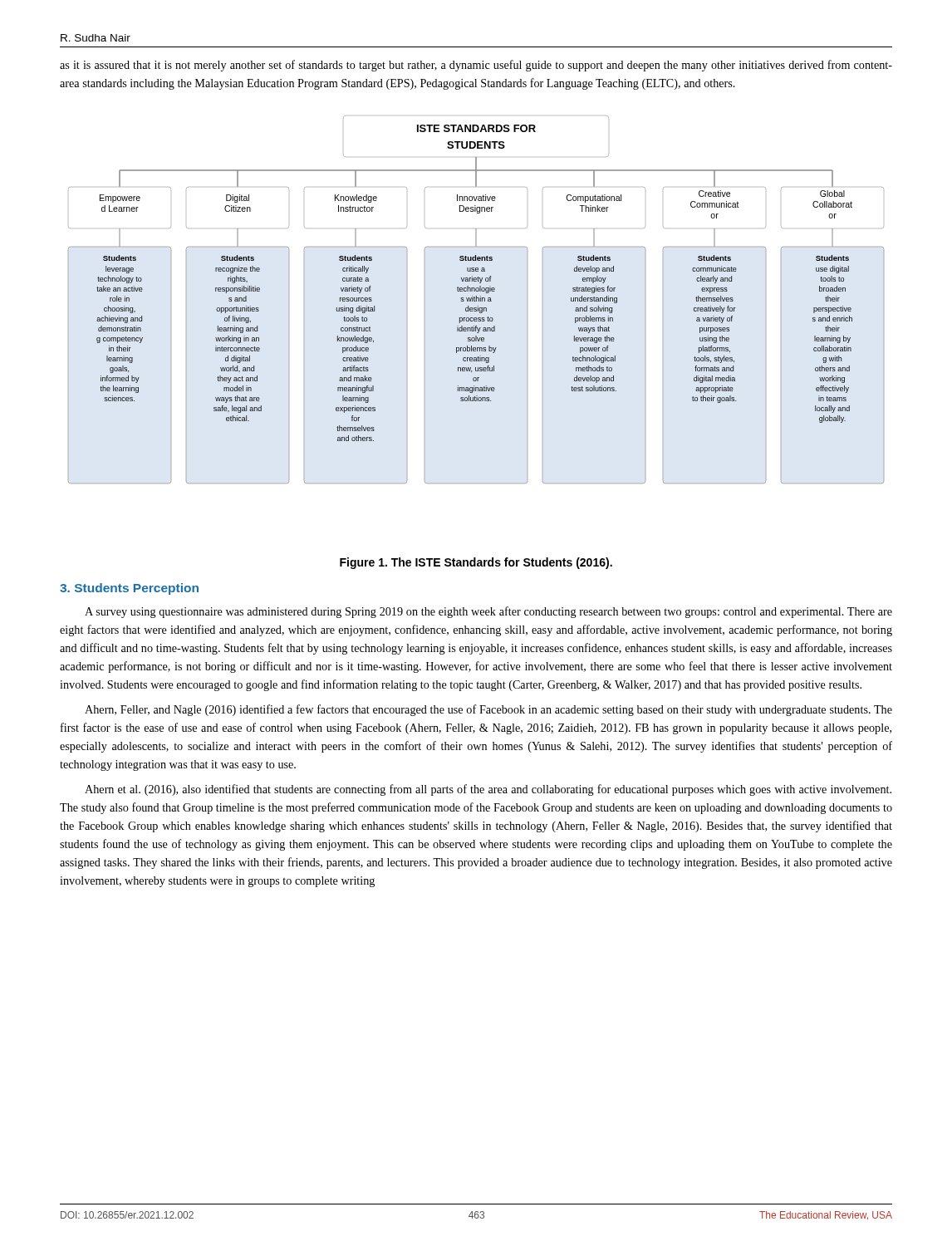
Task: Click on the text block that reads "Ahern, Feller, and Nagle (2016) identified a"
Action: point(476,737)
